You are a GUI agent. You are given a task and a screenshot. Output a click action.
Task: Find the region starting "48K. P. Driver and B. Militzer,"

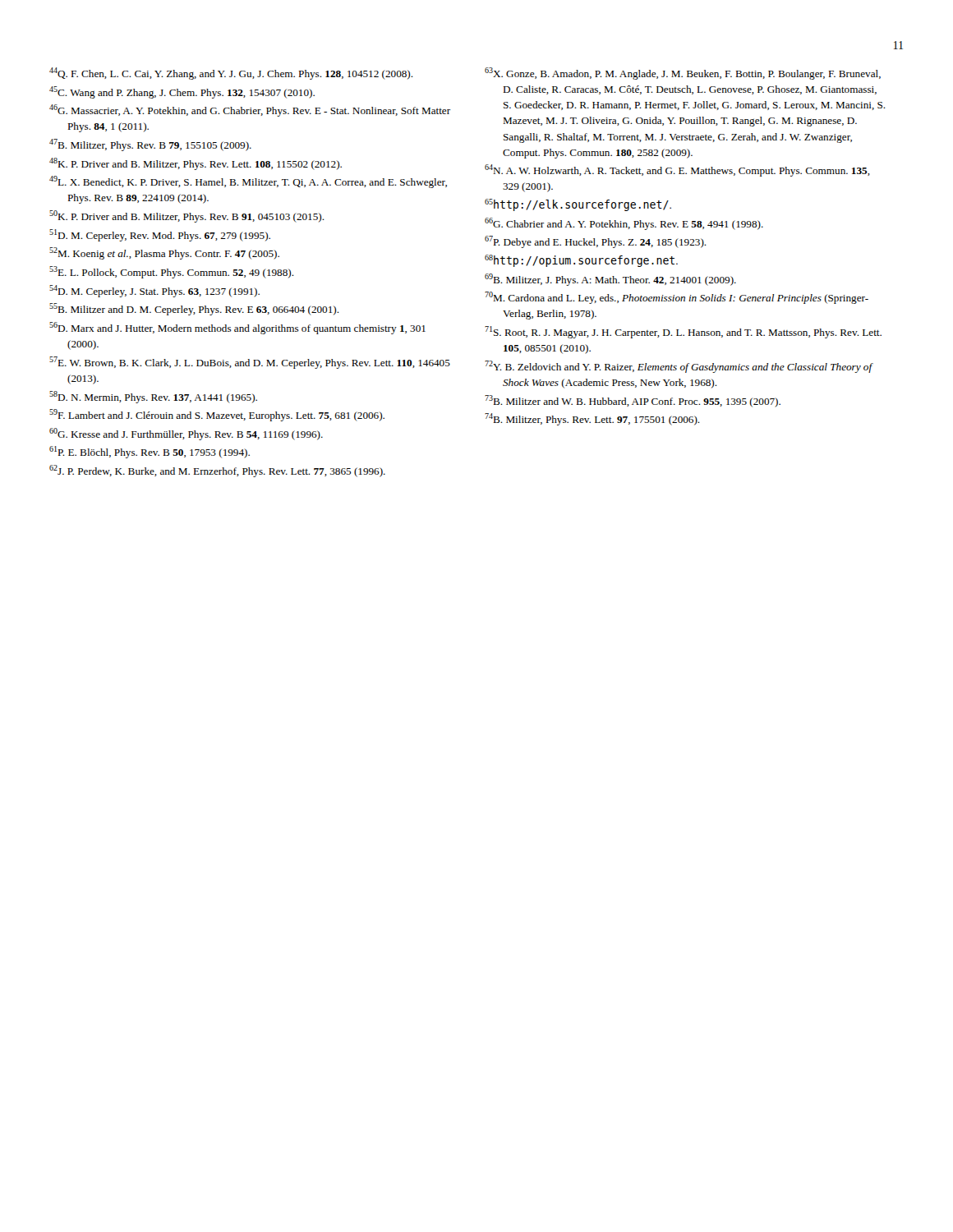pos(196,163)
